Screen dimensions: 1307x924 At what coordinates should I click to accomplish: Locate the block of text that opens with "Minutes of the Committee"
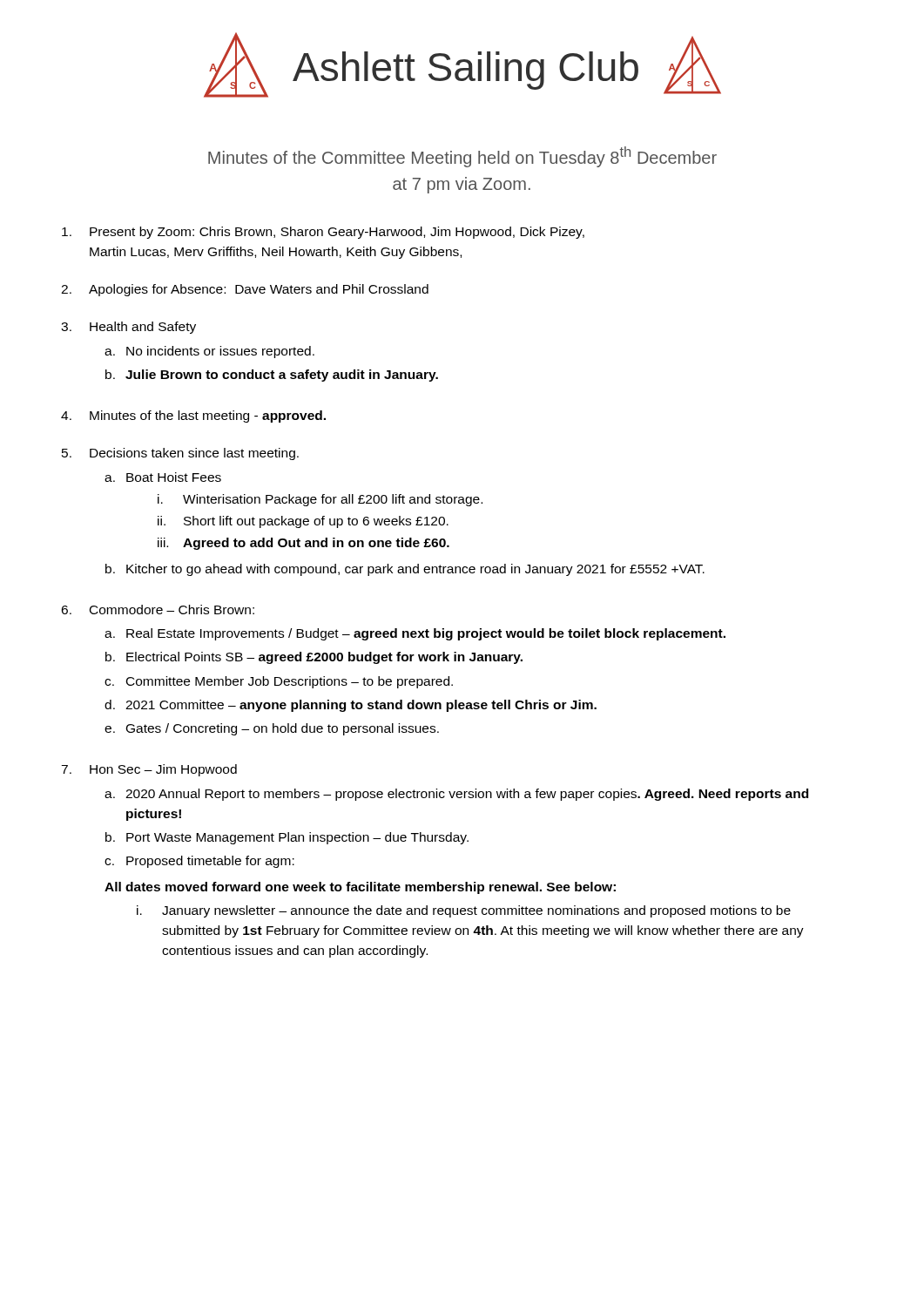click(x=462, y=168)
